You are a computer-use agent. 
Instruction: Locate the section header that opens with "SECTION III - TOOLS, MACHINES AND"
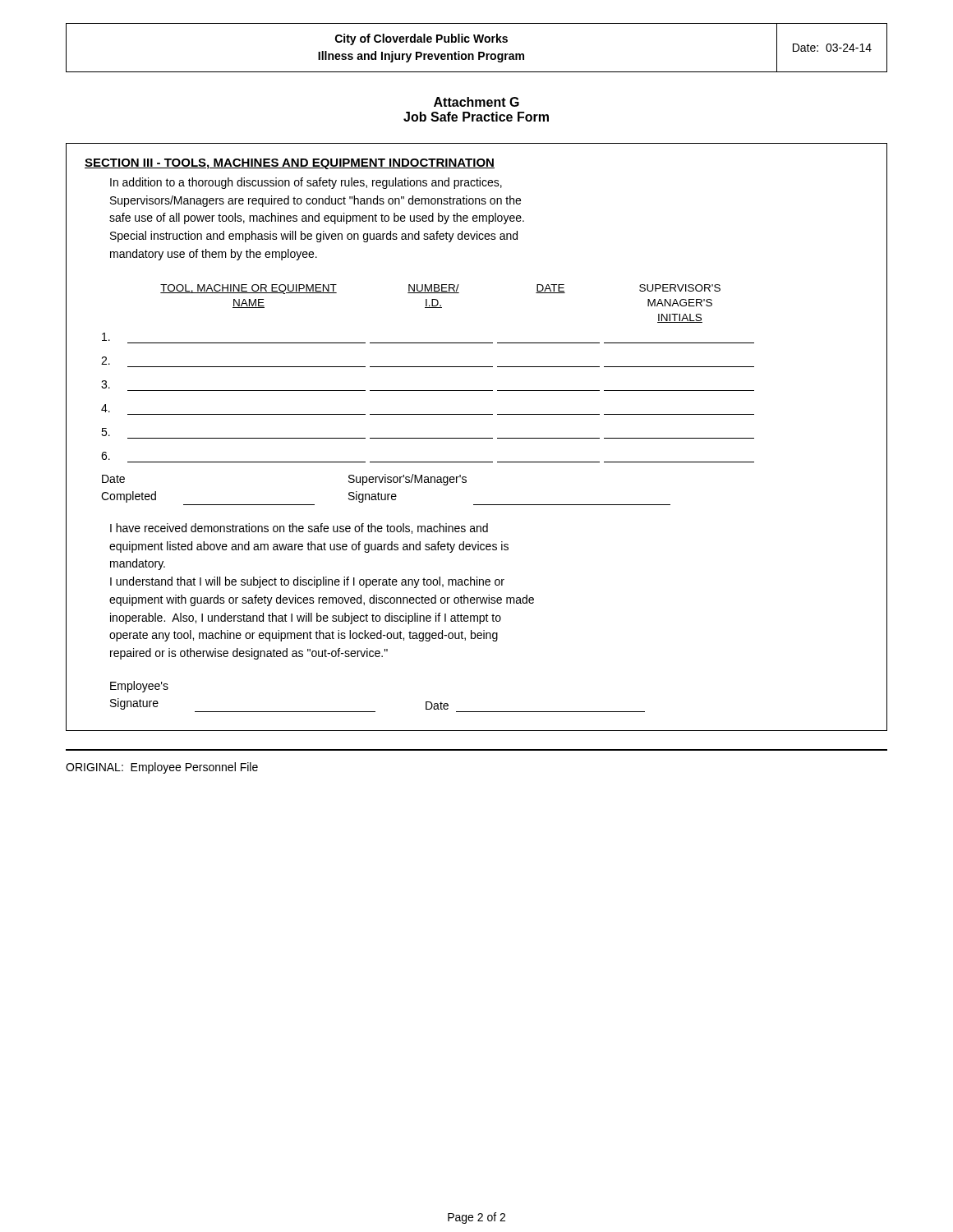290,162
